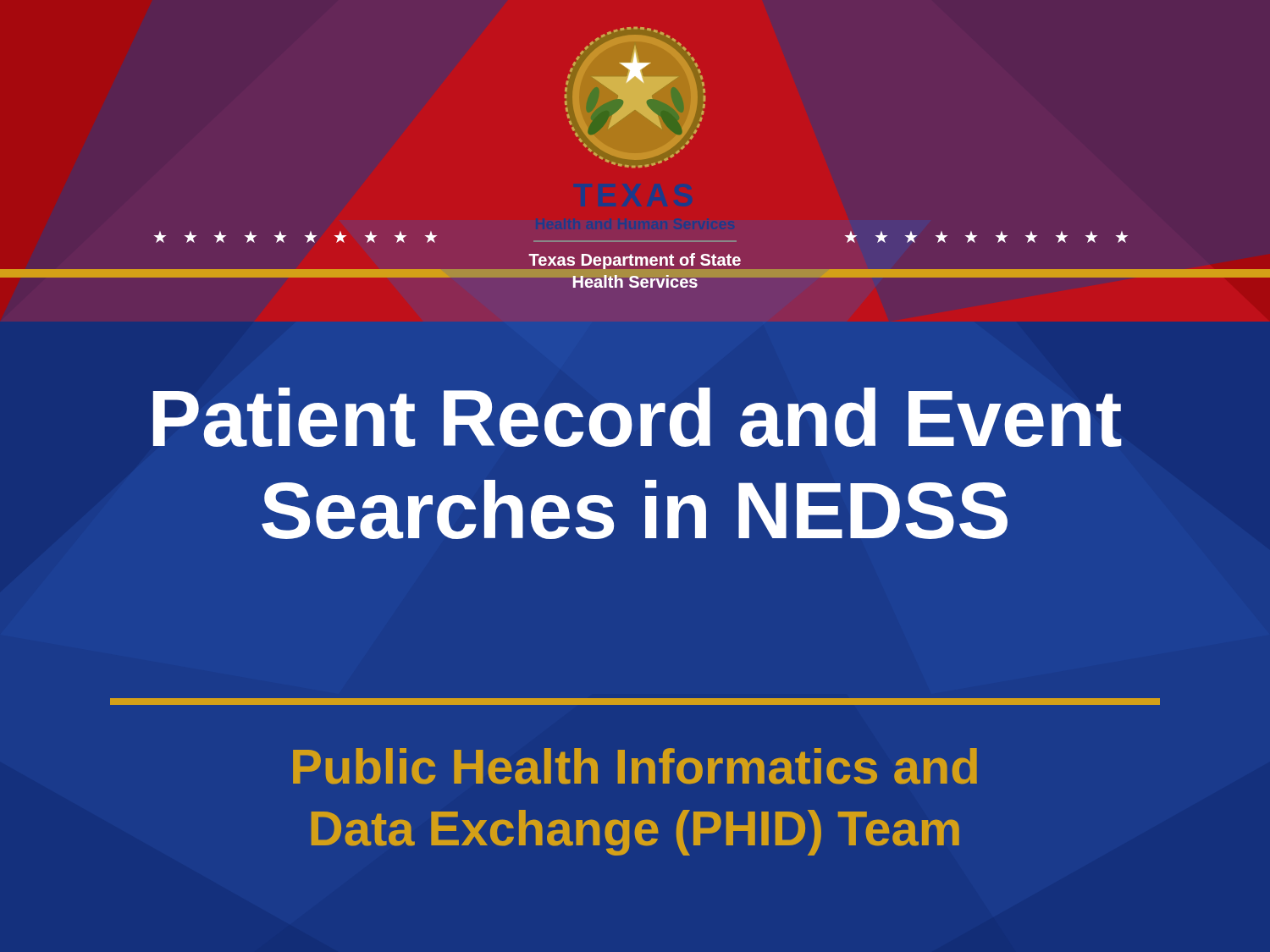
Task: Click on the text block starting "Patient Record and EventSearches in NEDSS"
Action: tap(635, 464)
